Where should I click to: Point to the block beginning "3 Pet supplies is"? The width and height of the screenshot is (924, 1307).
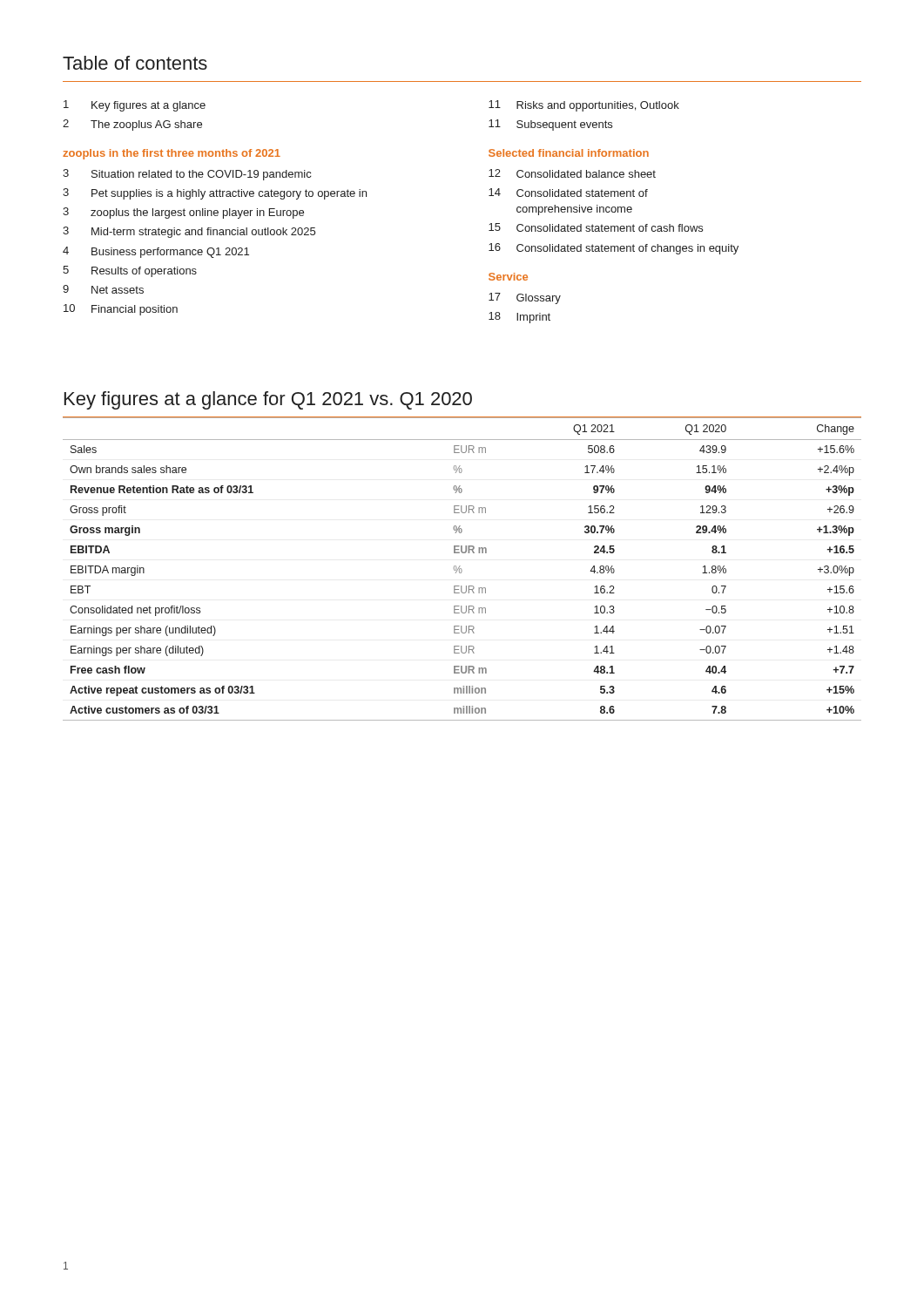[x=215, y=194]
